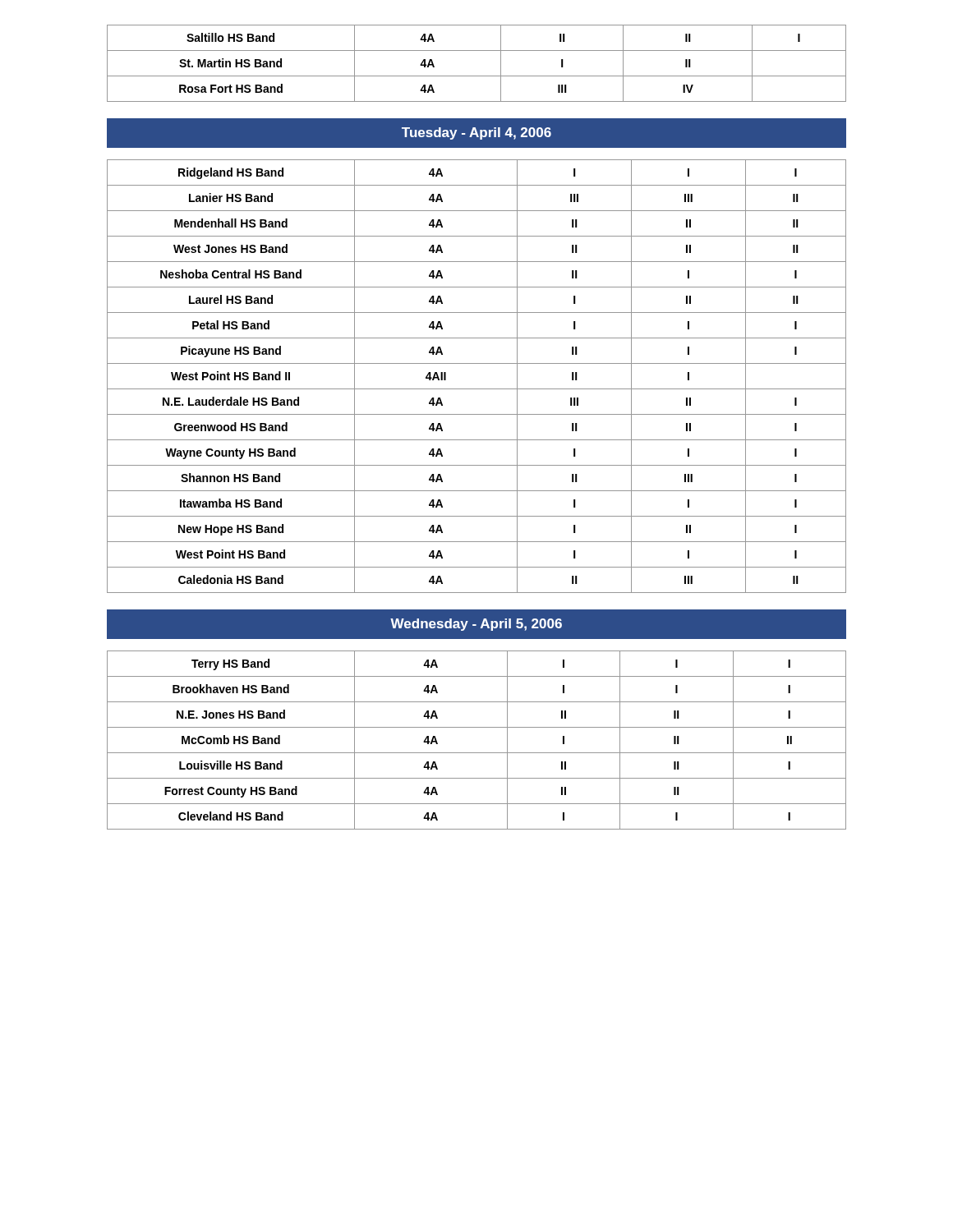The height and width of the screenshot is (1232, 953).
Task: Click on the table containing "Saltillo HS Band"
Action: 476,63
